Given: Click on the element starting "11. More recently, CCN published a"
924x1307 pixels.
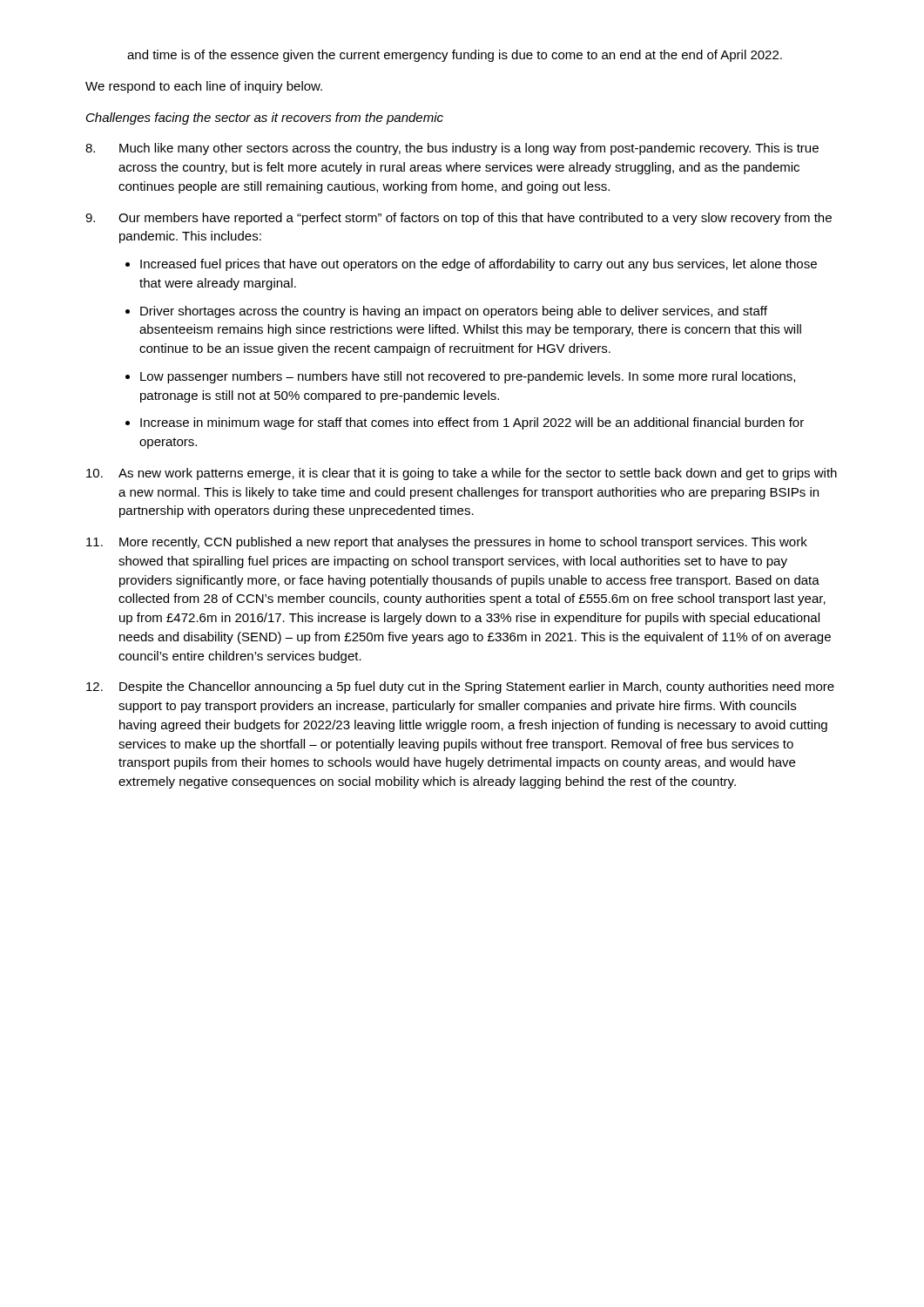Looking at the screenshot, I should click(x=462, y=599).
